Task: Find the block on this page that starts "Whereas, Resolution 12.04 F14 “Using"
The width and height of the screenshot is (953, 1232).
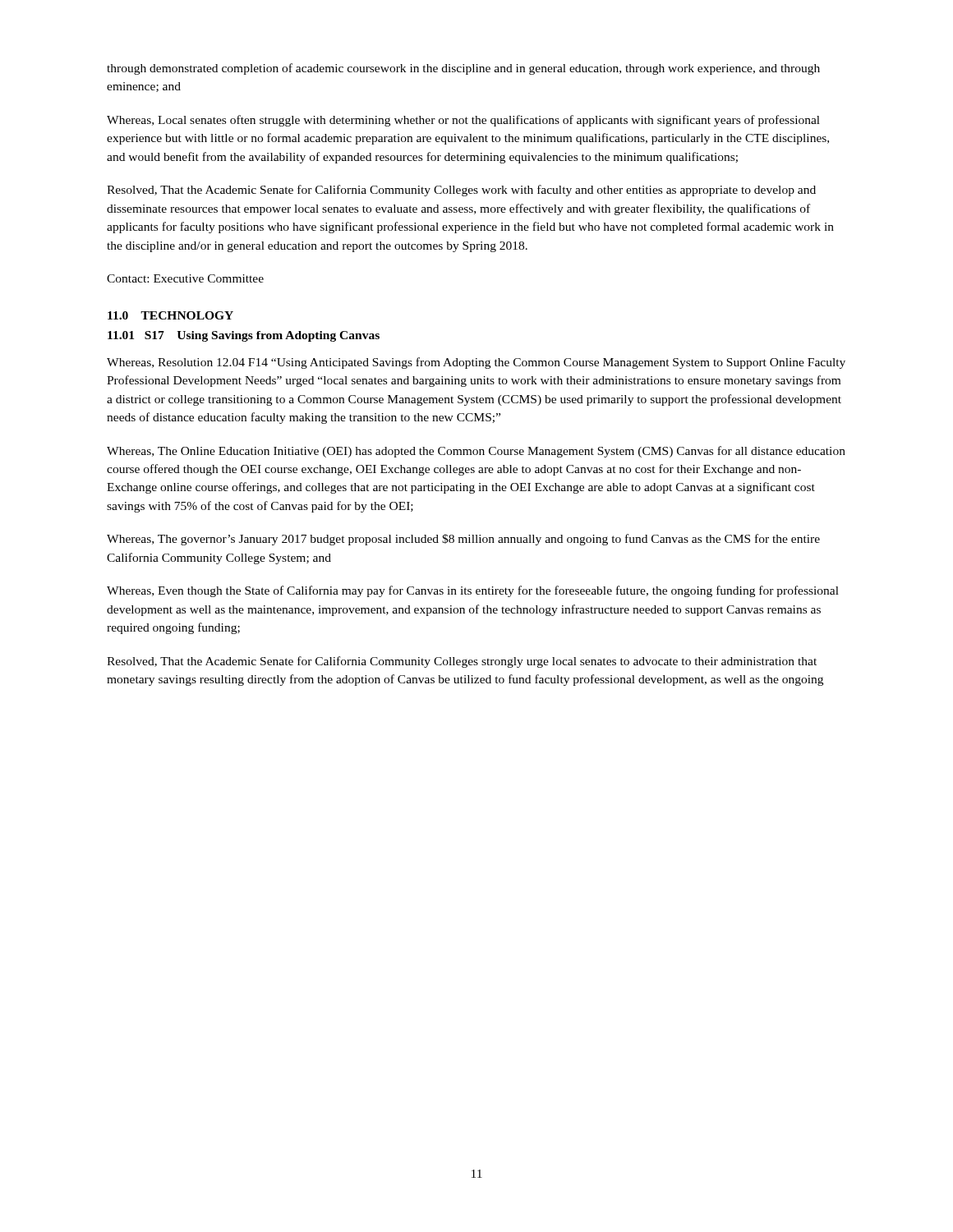Action: coord(476,389)
